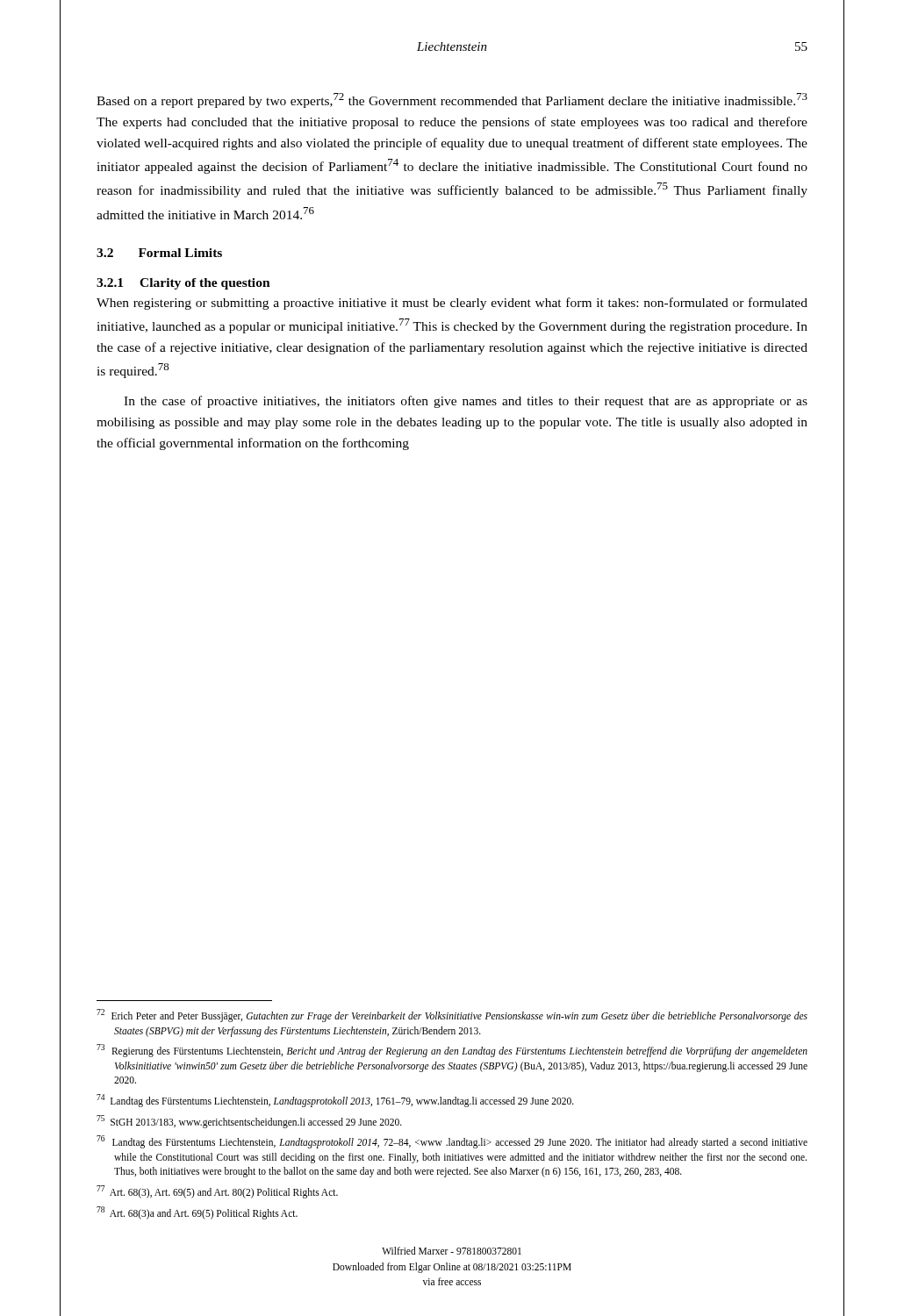Screen dimensions: 1316x904
Task: Select the footnote with the text "77 Art. 68(3), Art. 69(5) and"
Action: click(217, 1190)
